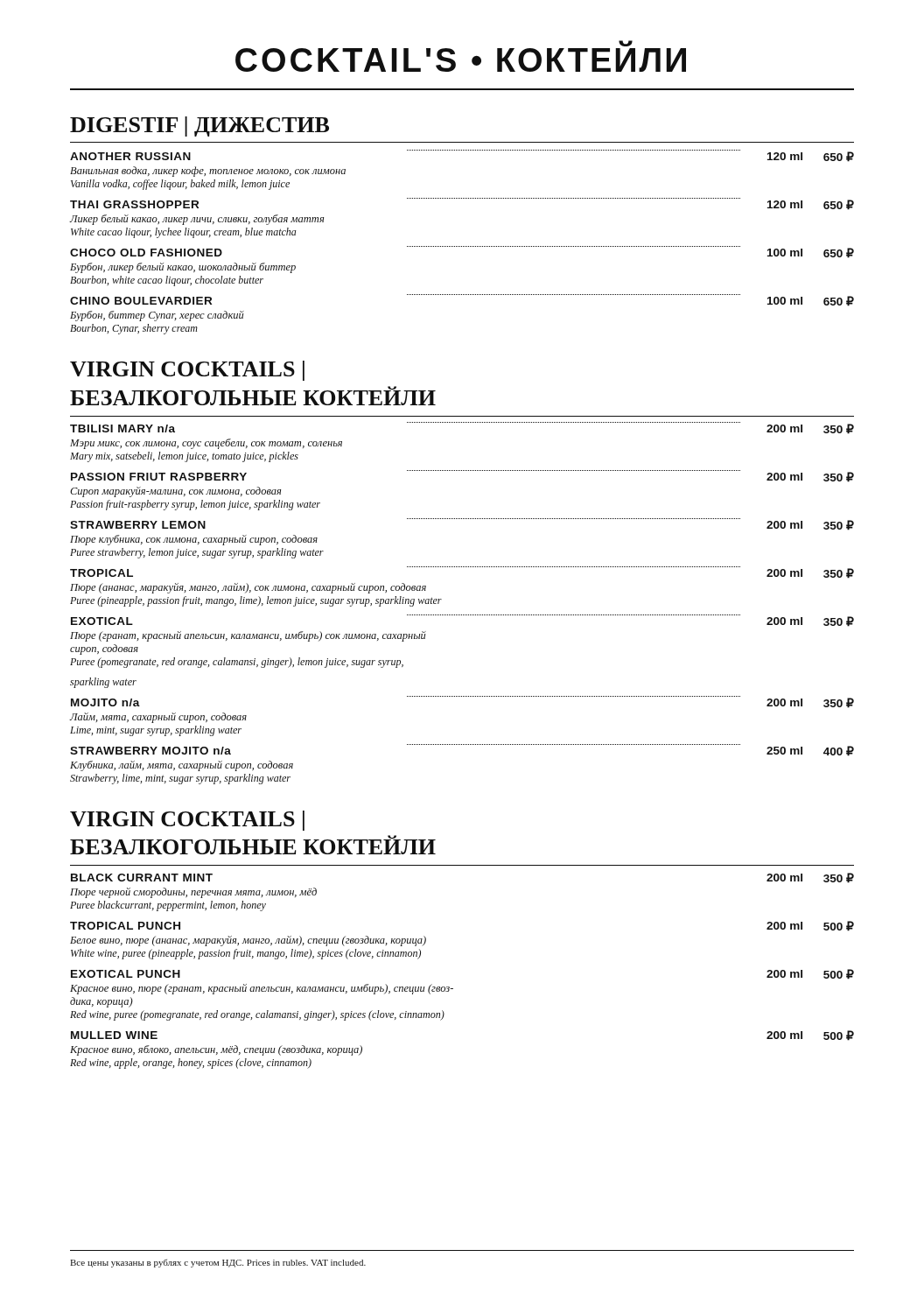Click the passage that begins "MOJITO n/a 200 ml 350 ₽ Лайм,"
924x1313 pixels.
(x=104, y=702)
